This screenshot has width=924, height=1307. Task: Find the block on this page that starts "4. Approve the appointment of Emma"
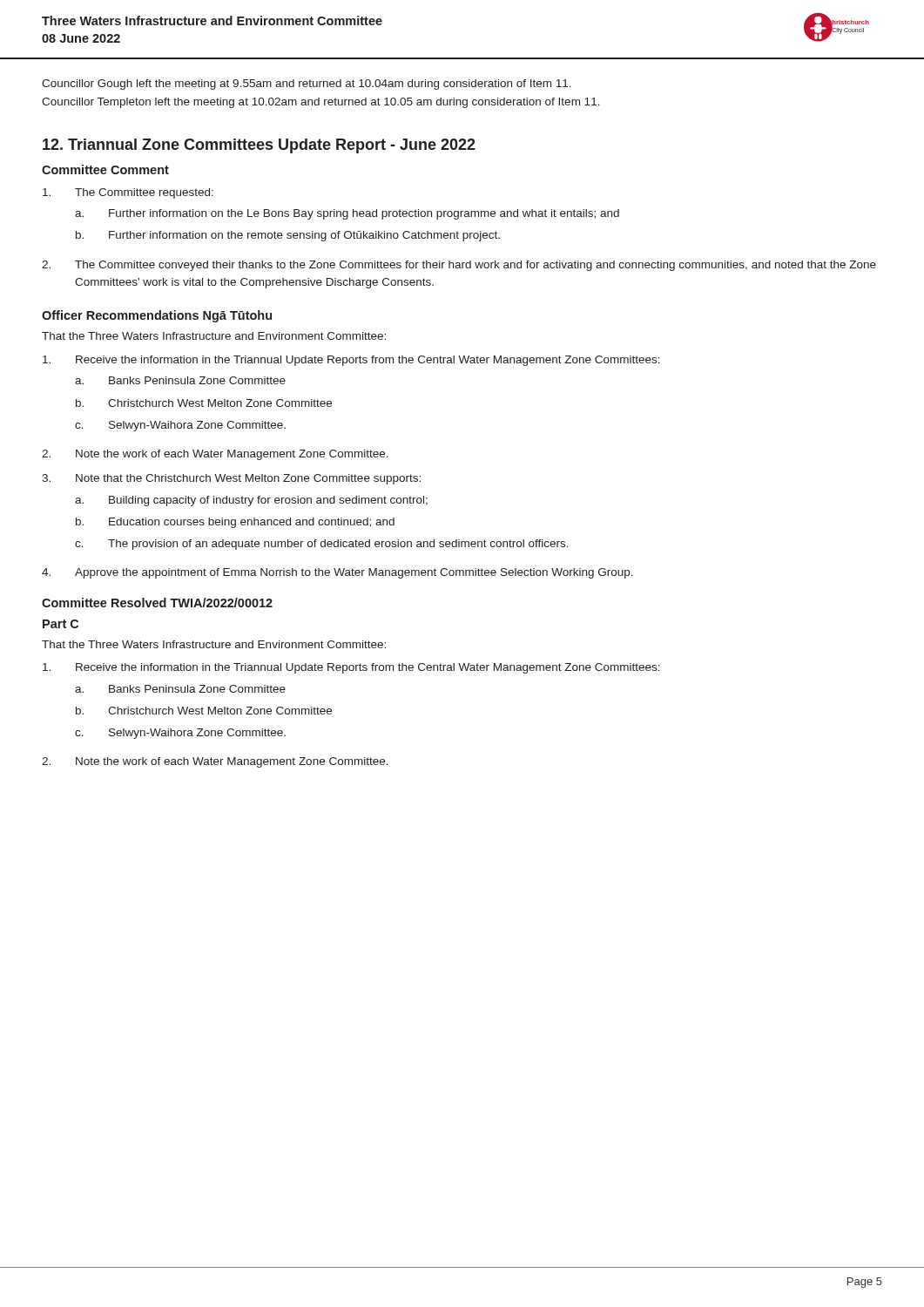(x=462, y=573)
